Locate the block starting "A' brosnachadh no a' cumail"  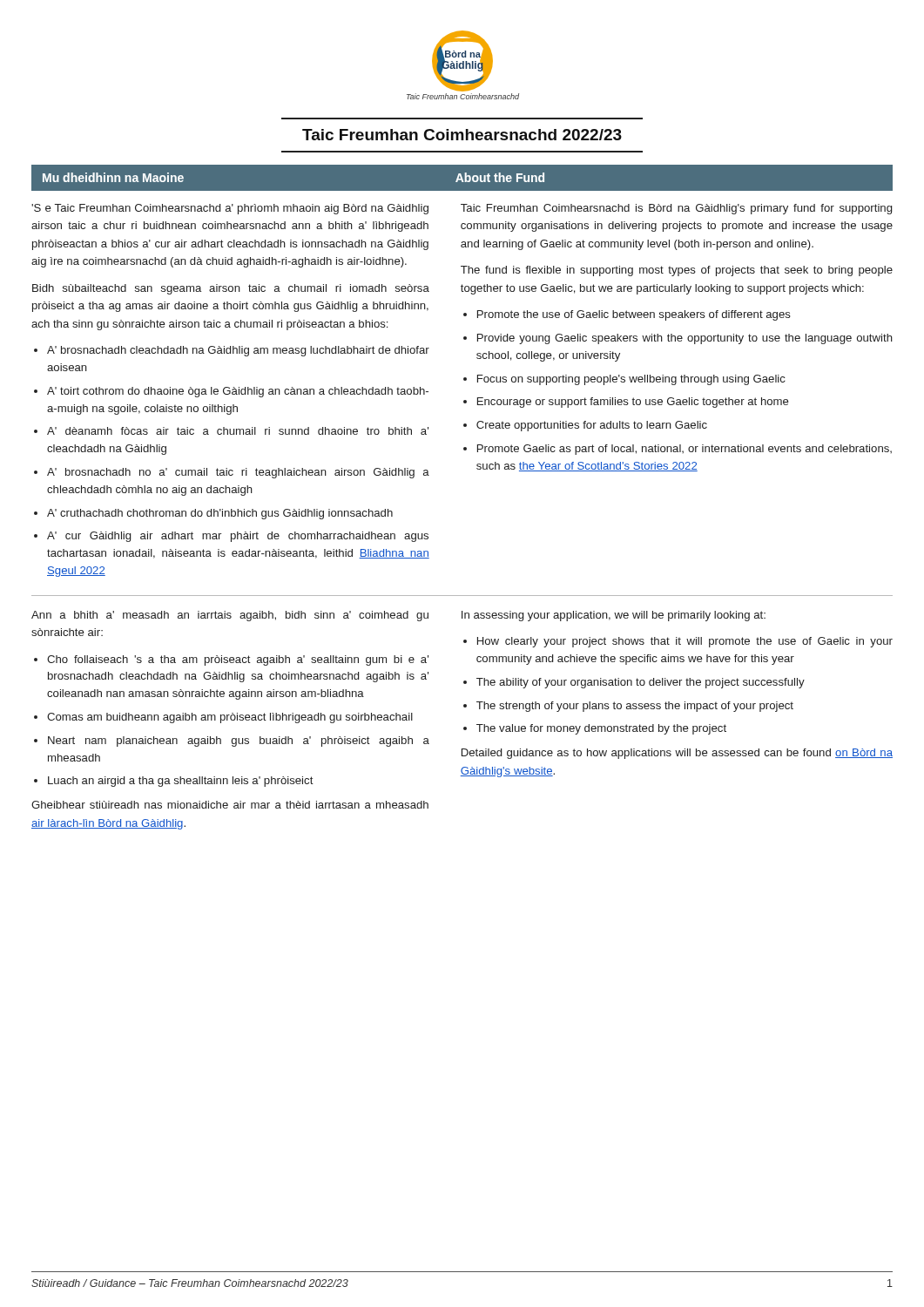coord(238,480)
